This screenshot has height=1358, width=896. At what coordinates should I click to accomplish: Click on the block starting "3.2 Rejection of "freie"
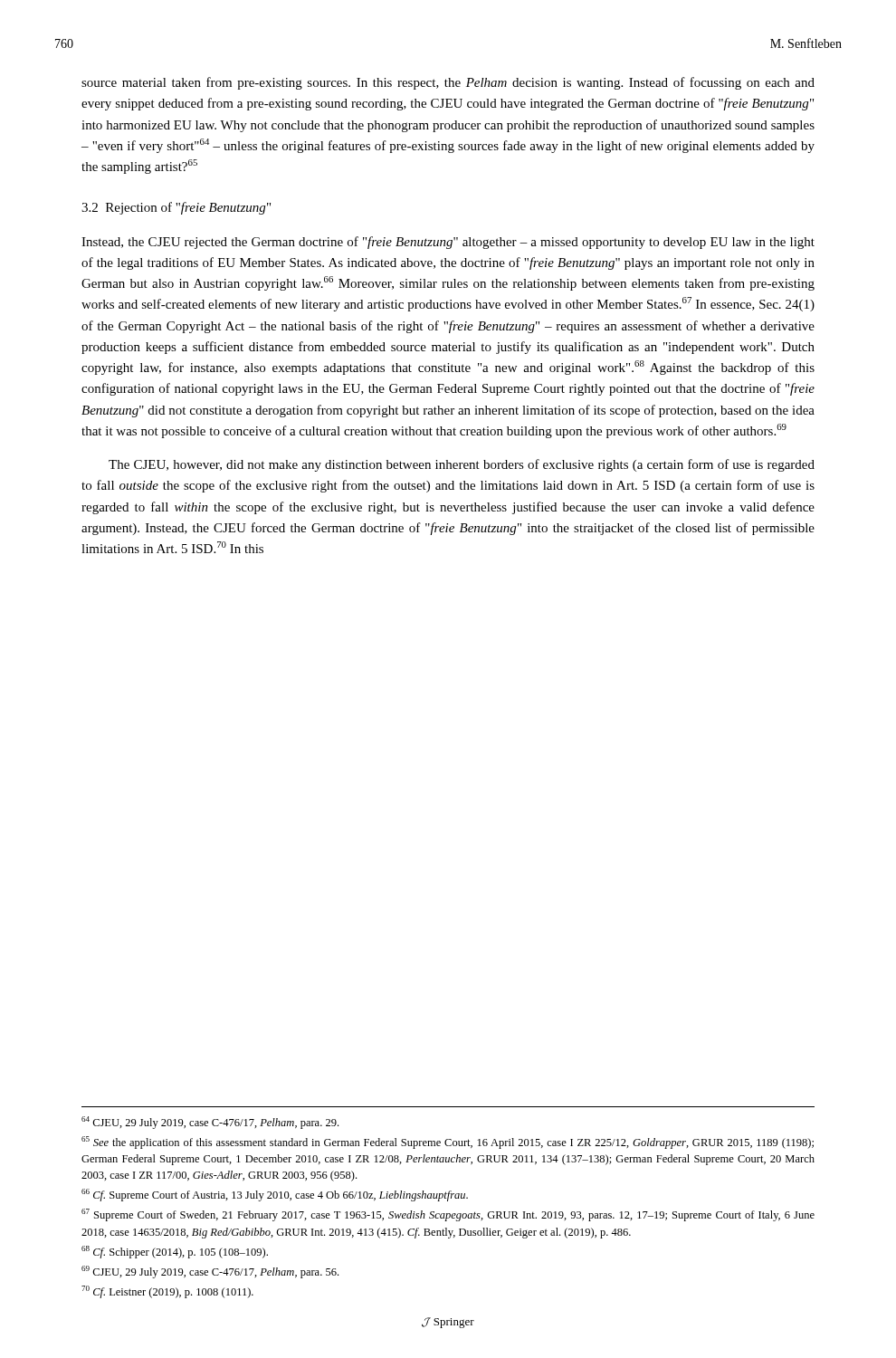point(176,208)
